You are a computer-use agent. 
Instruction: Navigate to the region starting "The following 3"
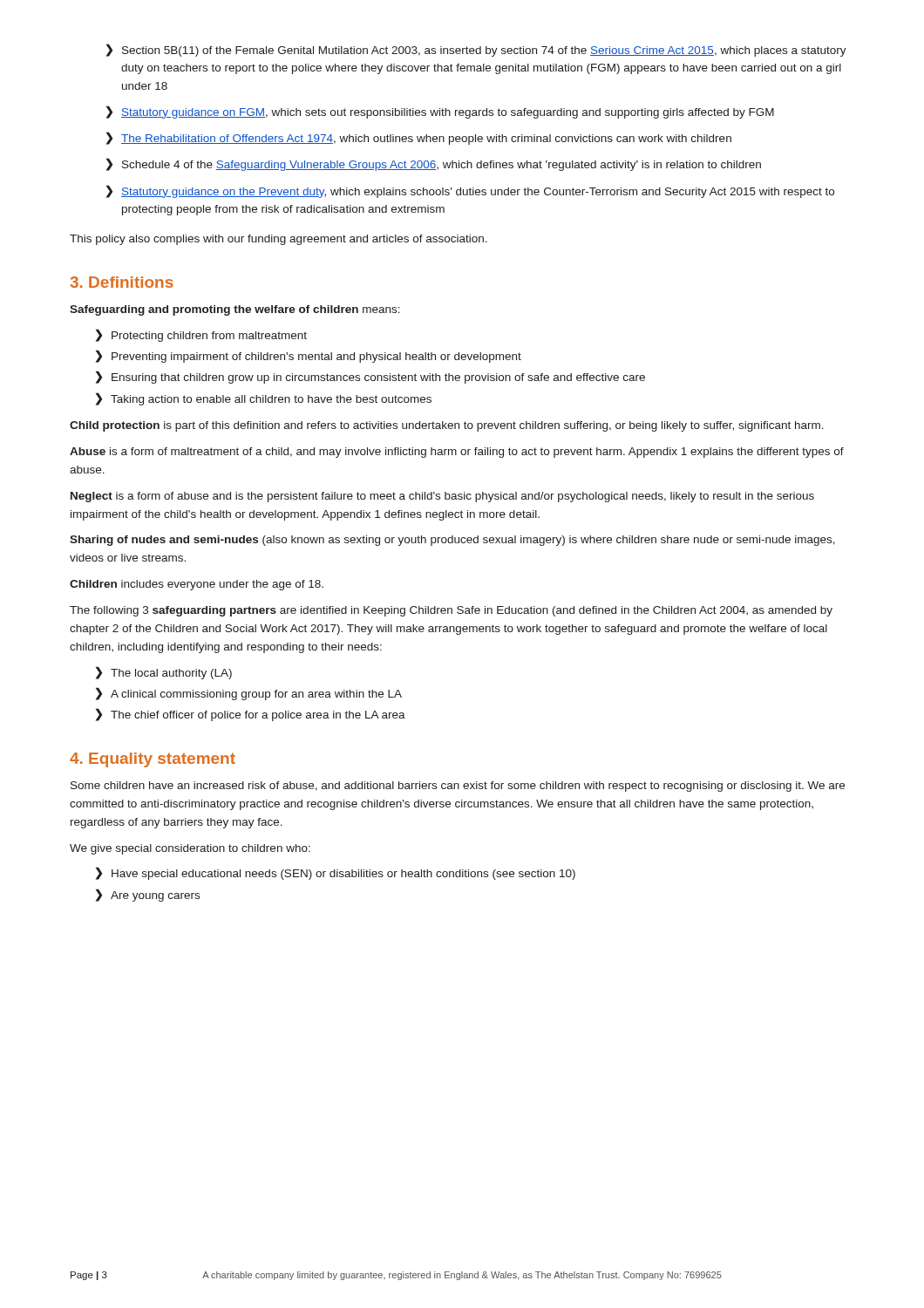point(451,628)
